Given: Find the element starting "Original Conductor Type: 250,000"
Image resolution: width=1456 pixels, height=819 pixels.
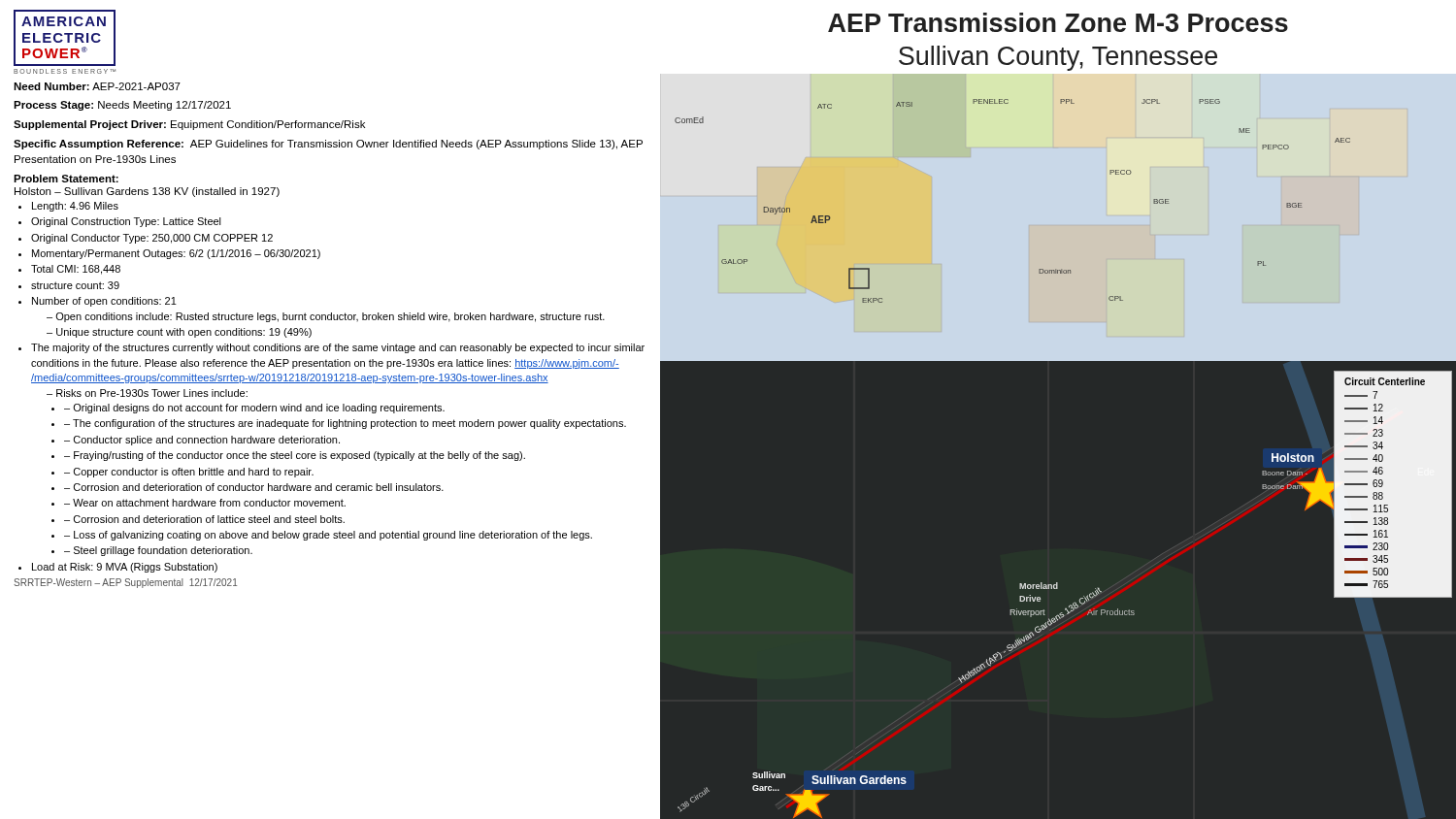Looking at the screenshot, I should 152,237.
